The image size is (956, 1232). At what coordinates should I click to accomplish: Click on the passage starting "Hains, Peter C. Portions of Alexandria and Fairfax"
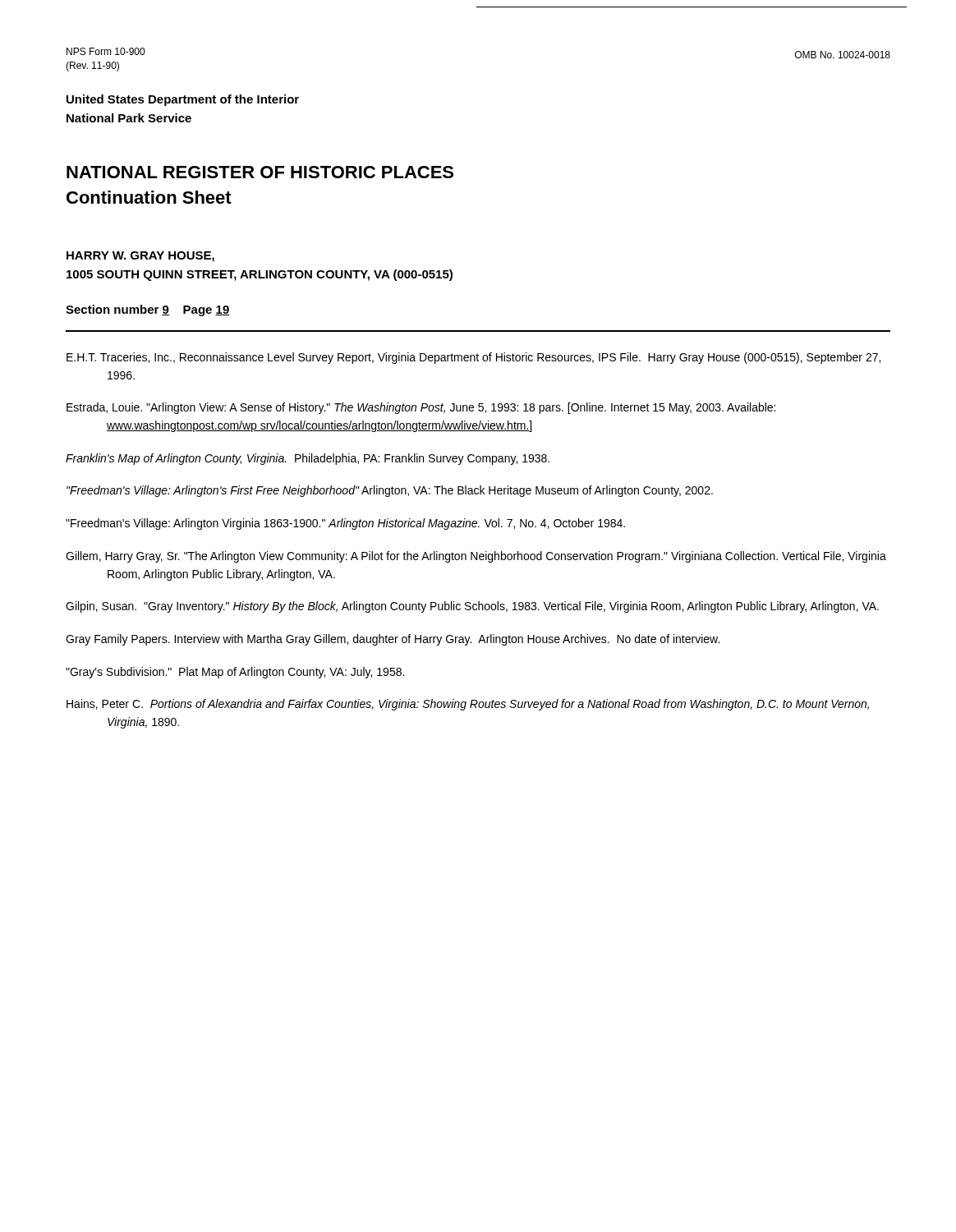(468, 713)
